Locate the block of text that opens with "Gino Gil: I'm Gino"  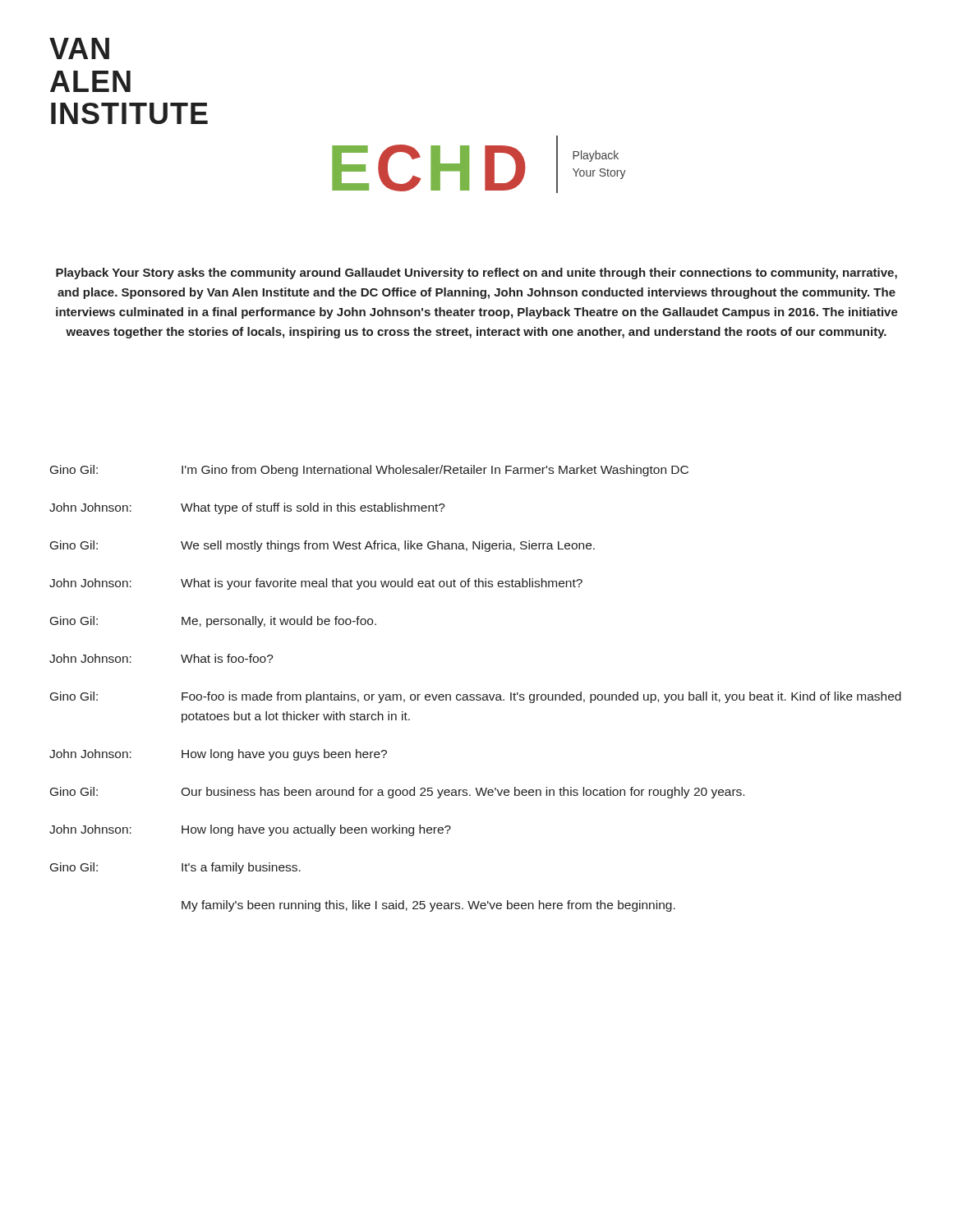click(x=476, y=470)
